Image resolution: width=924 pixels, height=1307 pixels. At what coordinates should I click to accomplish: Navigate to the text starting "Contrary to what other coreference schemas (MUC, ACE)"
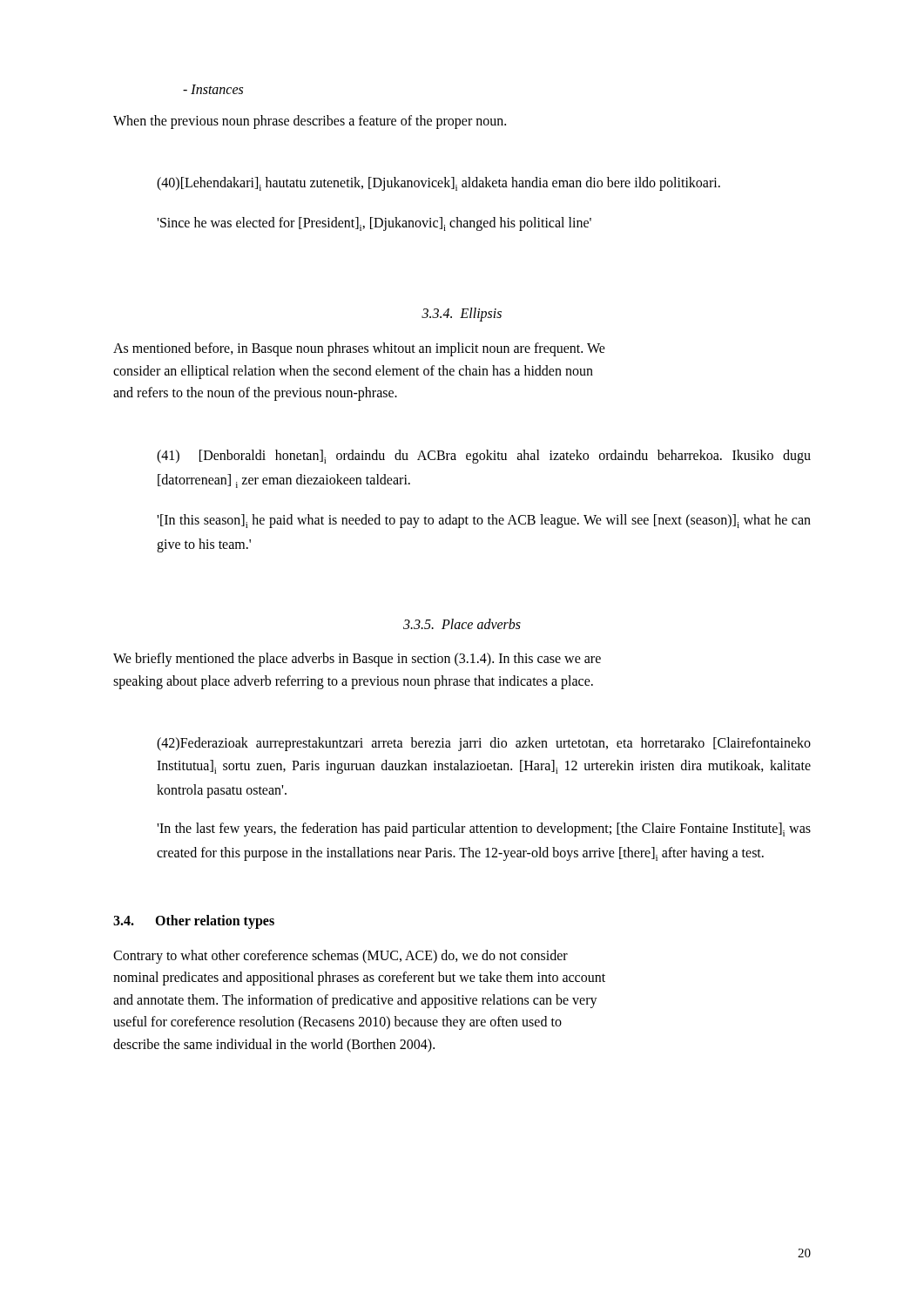[462, 1000]
